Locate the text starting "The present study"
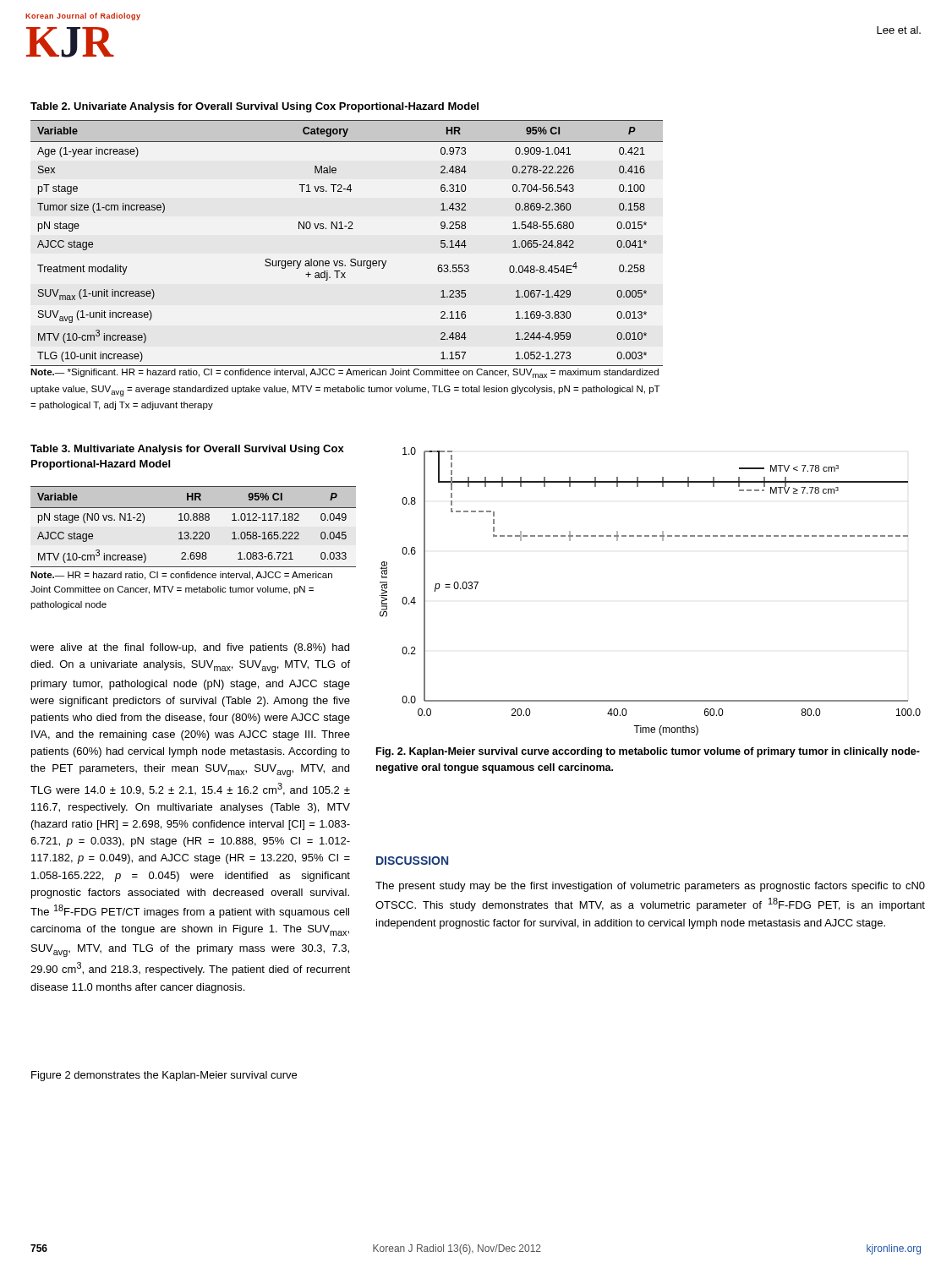This screenshot has height=1268, width=952. click(x=650, y=904)
